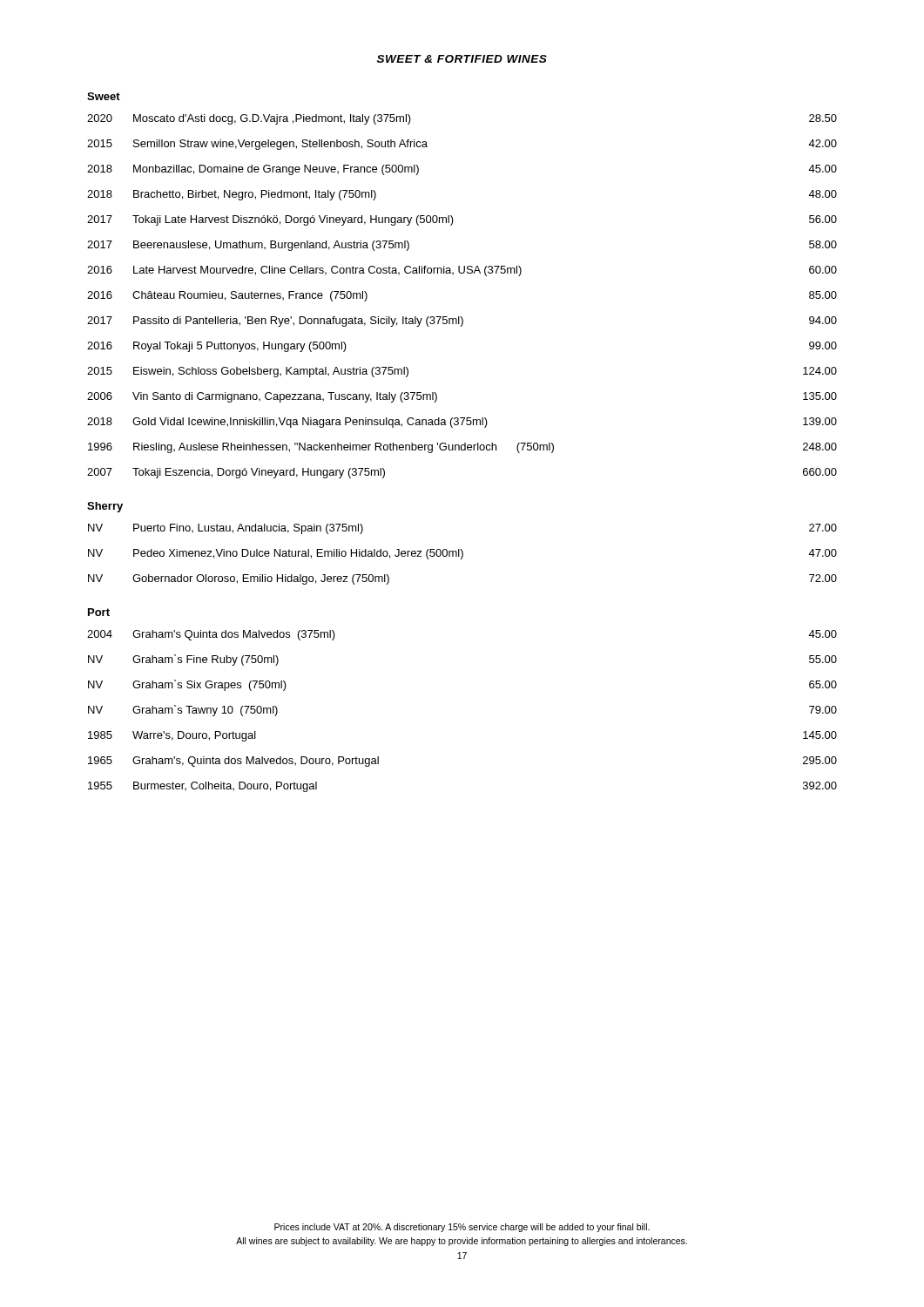Click where it says "1985 Warre's, Douro, Portugal 145.00"
The width and height of the screenshot is (924, 1307).
point(102,735)
